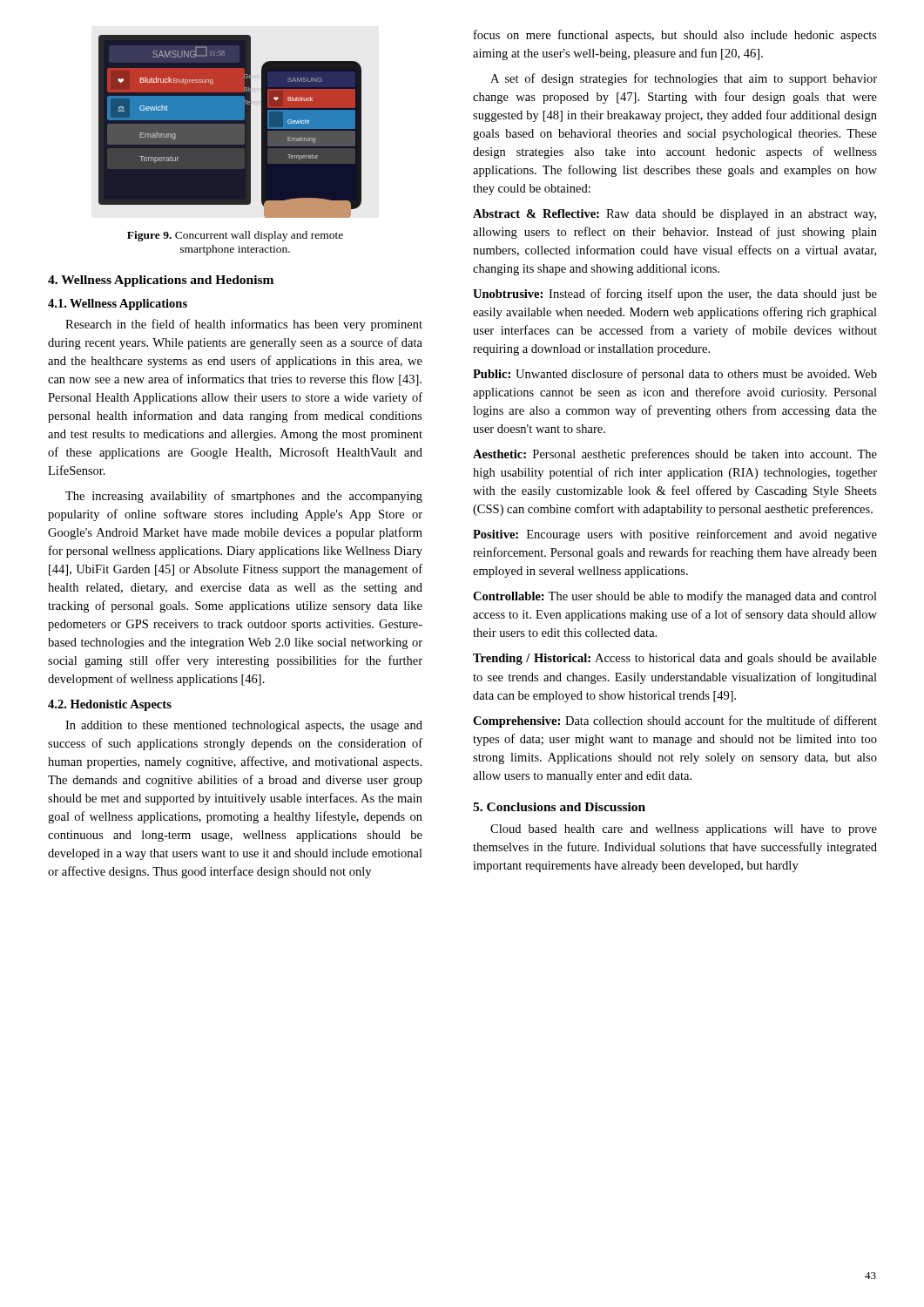Image resolution: width=924 pixels, height=1307 pixels.
Task: Locate the passage starting "Research in the field of"
Action: tap(235, 397)
